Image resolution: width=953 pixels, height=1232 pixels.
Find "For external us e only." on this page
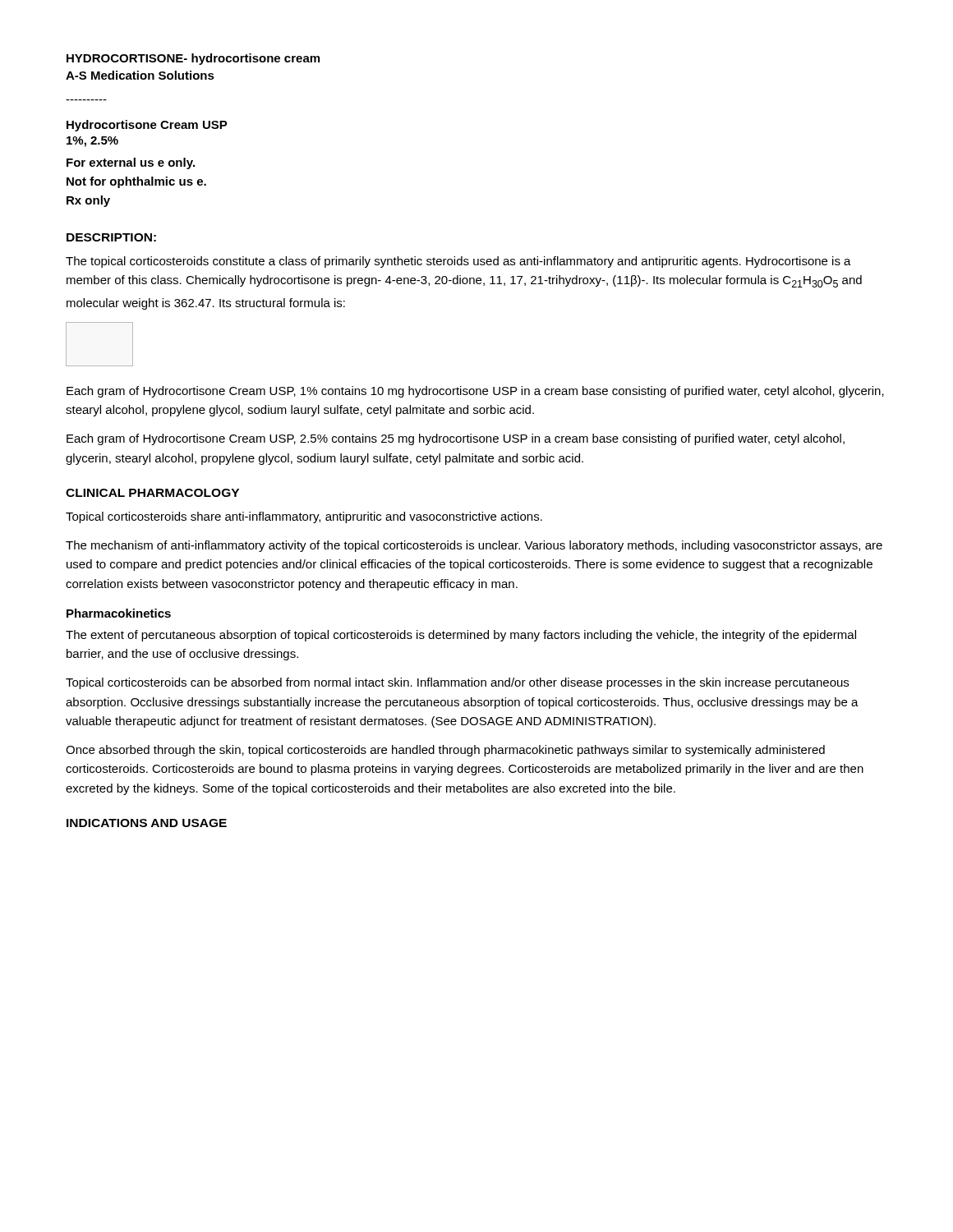point(131,162)
